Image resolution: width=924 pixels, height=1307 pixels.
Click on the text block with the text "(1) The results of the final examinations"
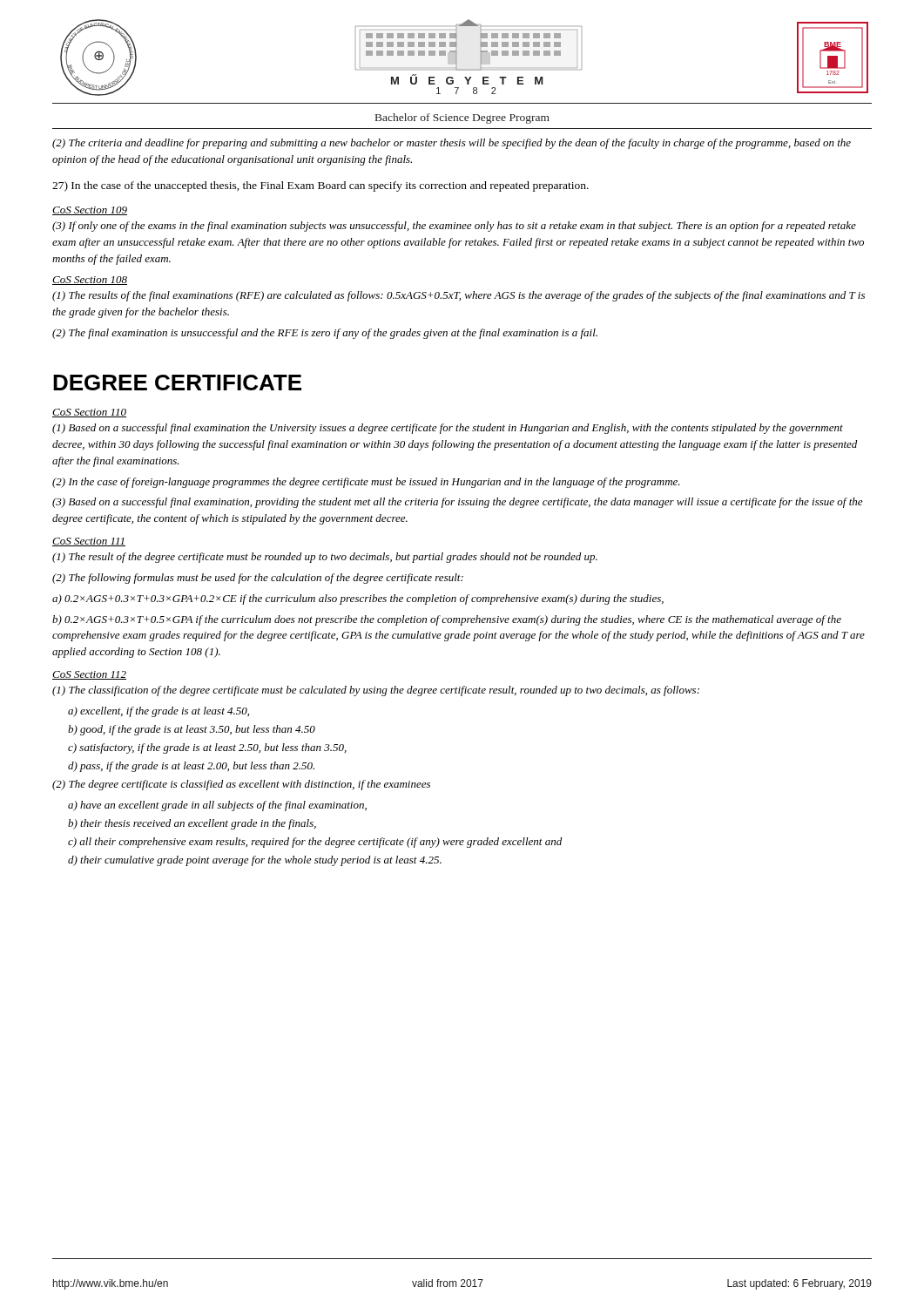pos(459,304)
